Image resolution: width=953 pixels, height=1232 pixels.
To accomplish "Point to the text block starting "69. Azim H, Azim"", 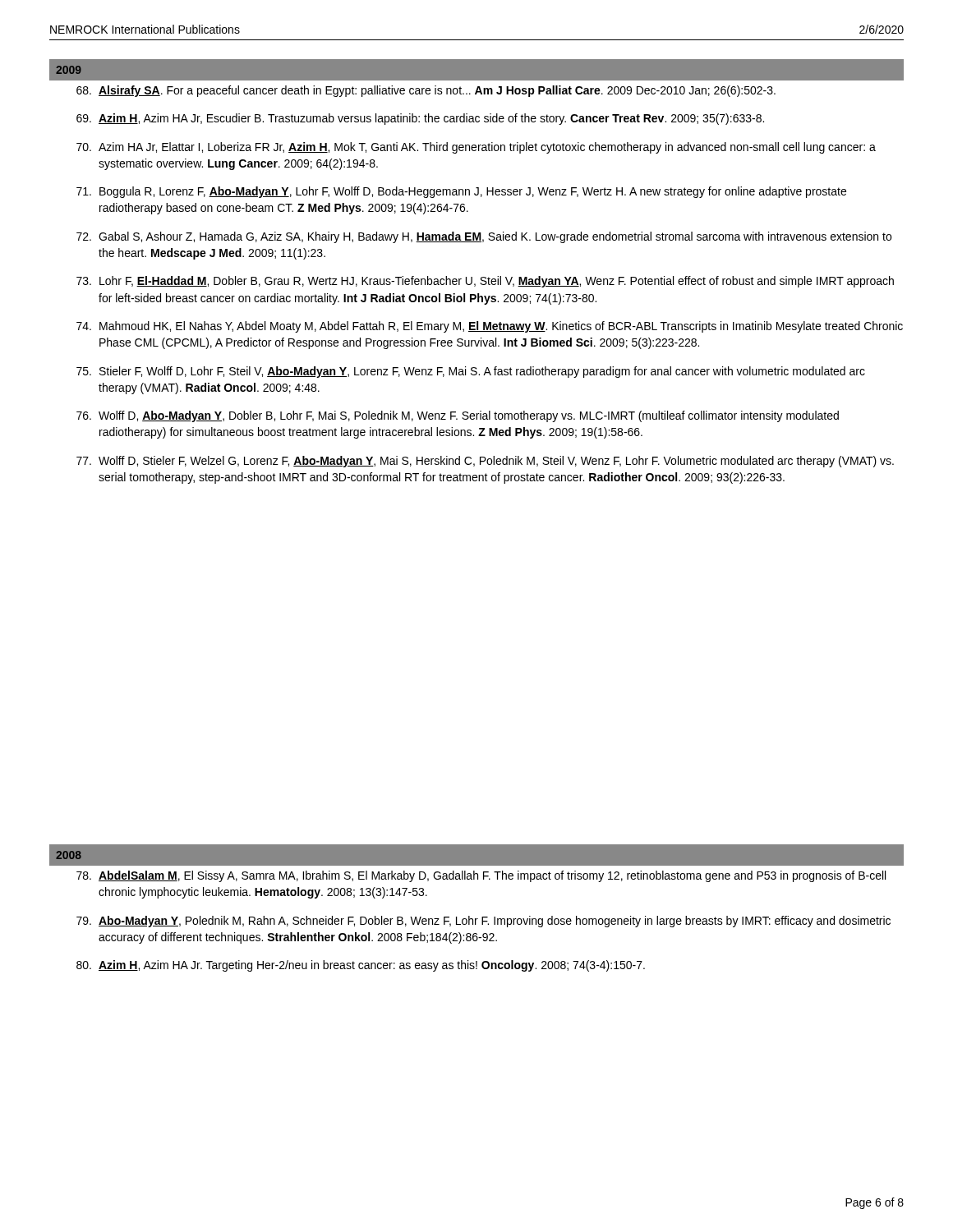I will click(x=476, y=119).
